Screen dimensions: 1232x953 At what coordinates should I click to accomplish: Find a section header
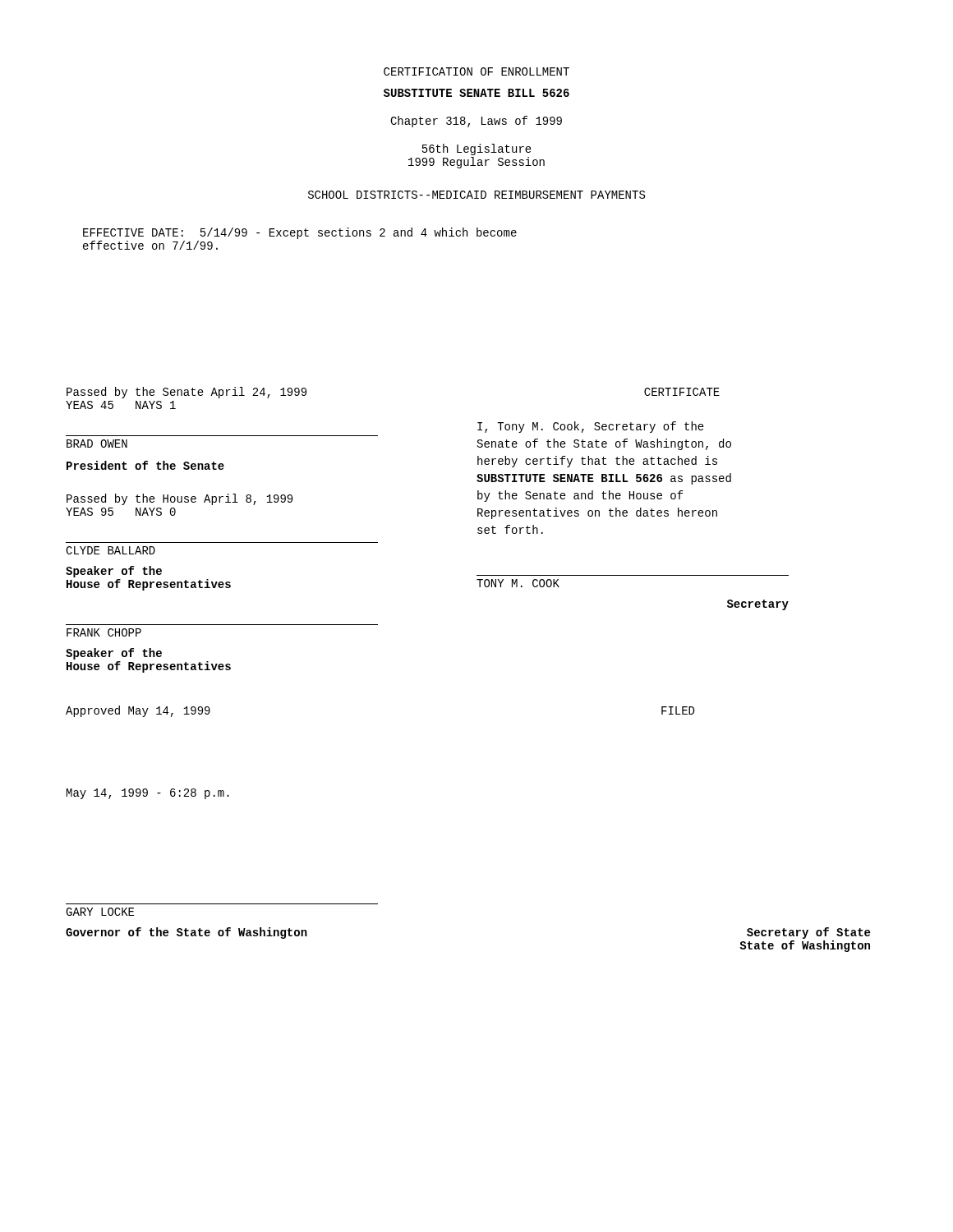682,393
